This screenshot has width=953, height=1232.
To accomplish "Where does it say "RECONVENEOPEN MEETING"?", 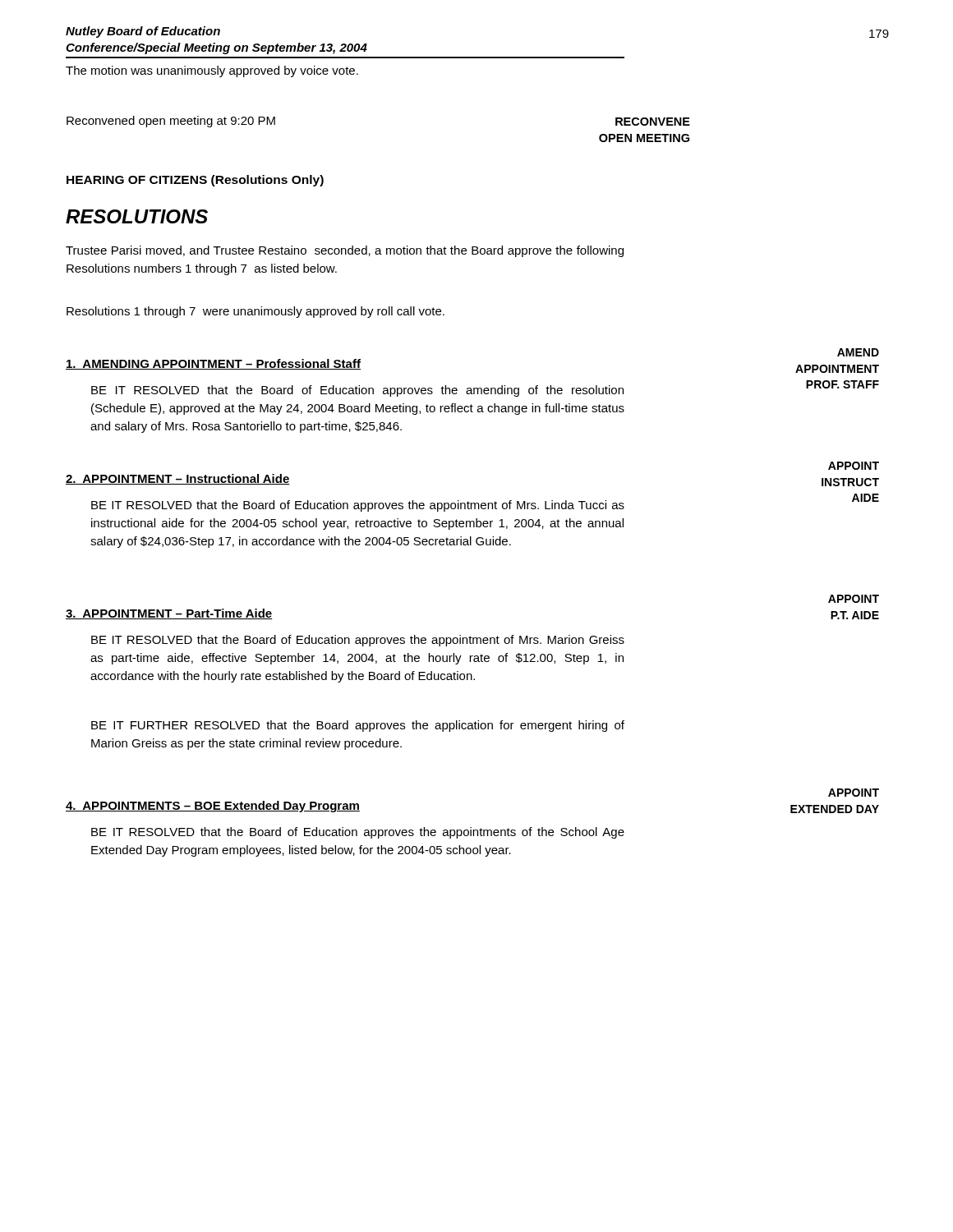I will pos(644,130).
